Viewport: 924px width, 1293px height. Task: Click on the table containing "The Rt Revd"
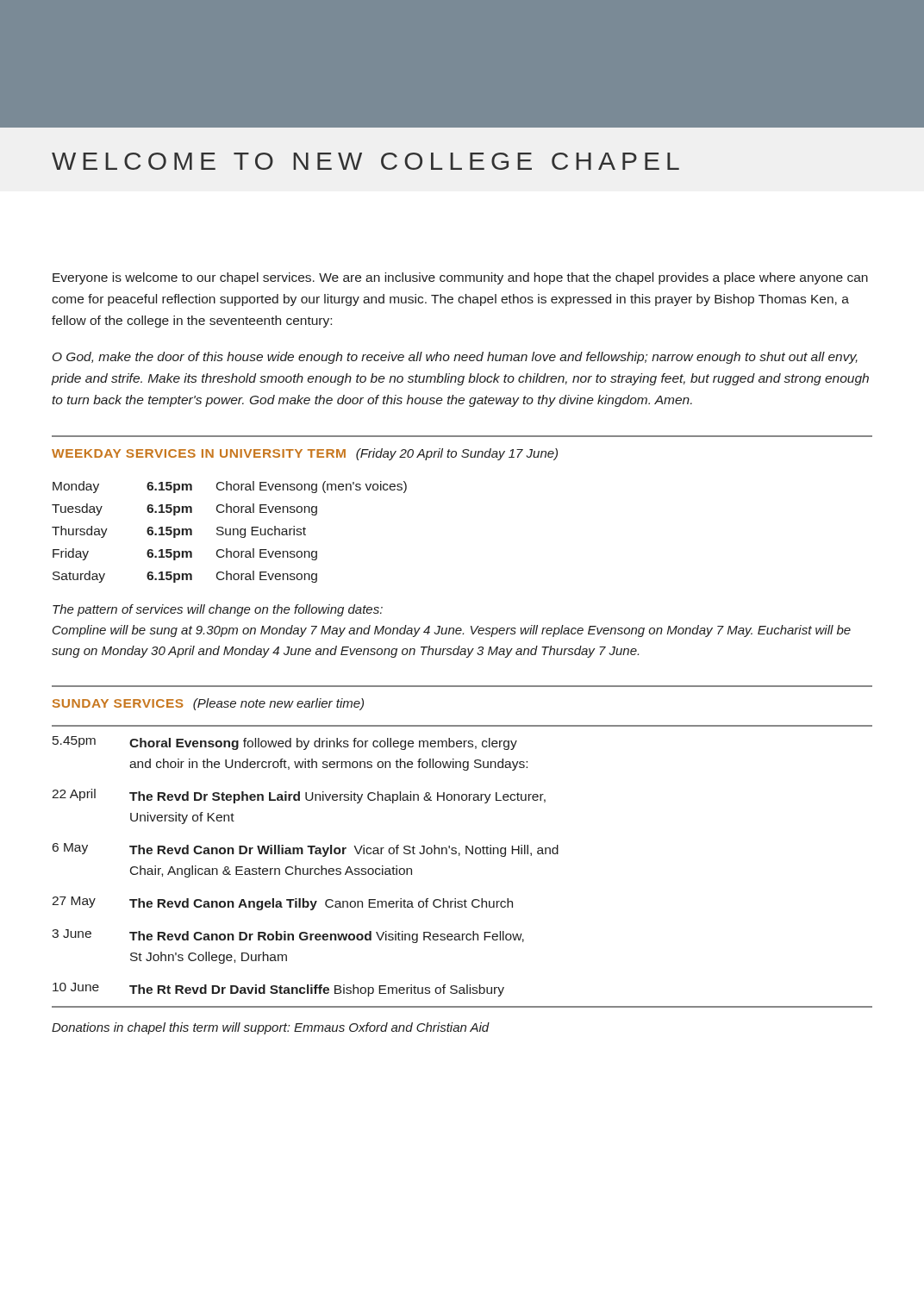(462, 866)
